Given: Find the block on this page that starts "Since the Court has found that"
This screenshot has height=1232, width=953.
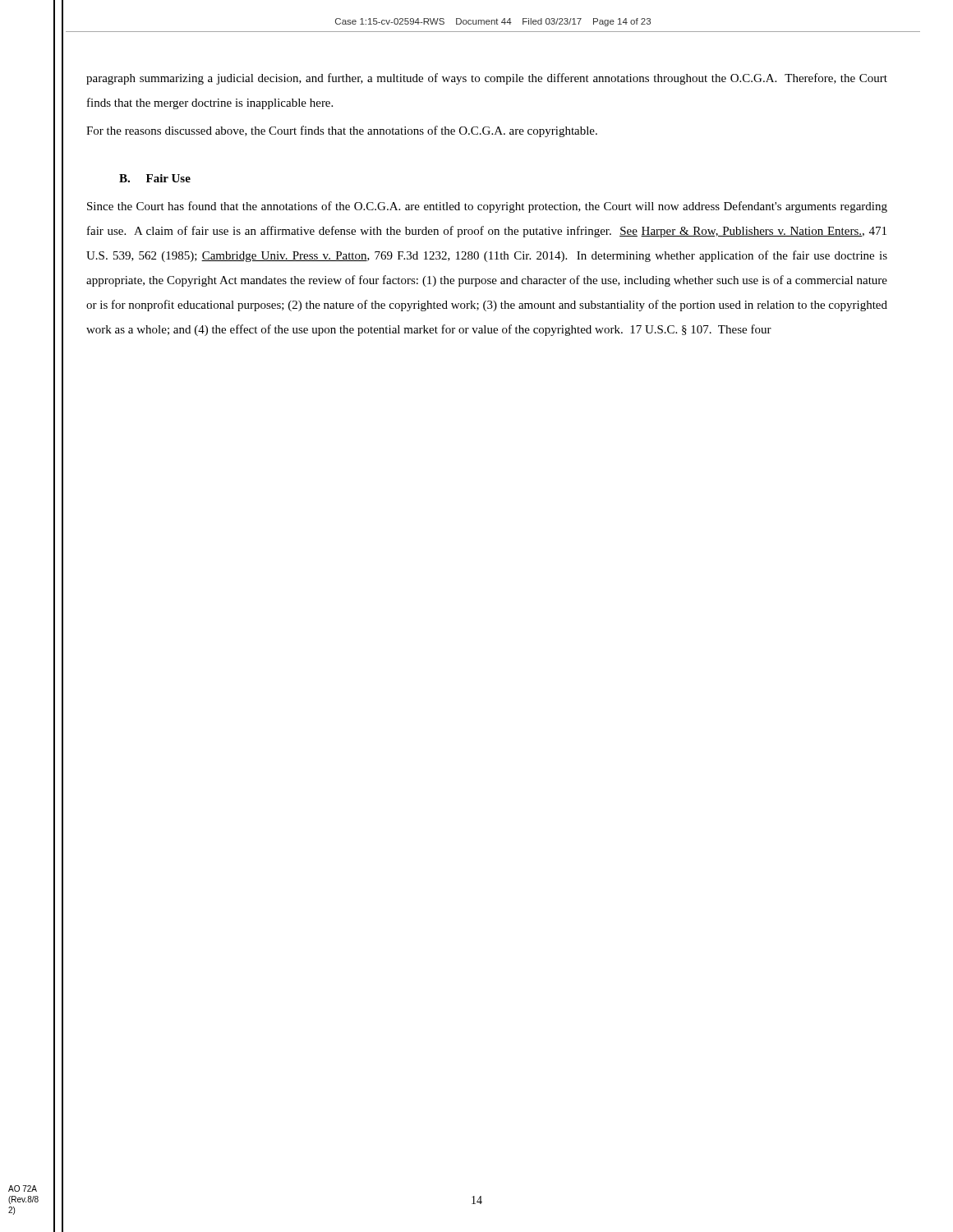Looking at the screenshot, I should 487,268.
